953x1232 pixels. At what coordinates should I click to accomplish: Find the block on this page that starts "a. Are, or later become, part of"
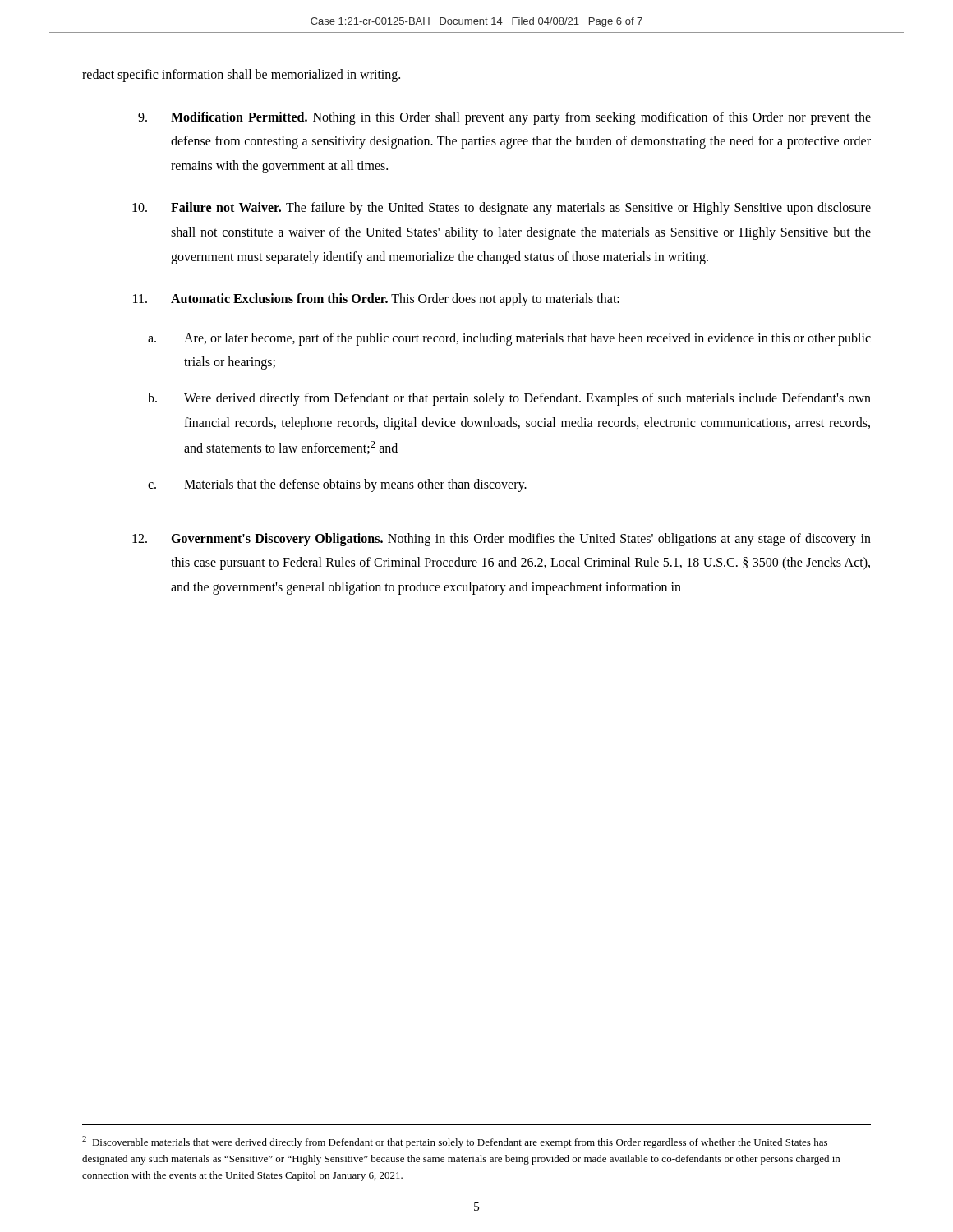(x=509, y=350)
